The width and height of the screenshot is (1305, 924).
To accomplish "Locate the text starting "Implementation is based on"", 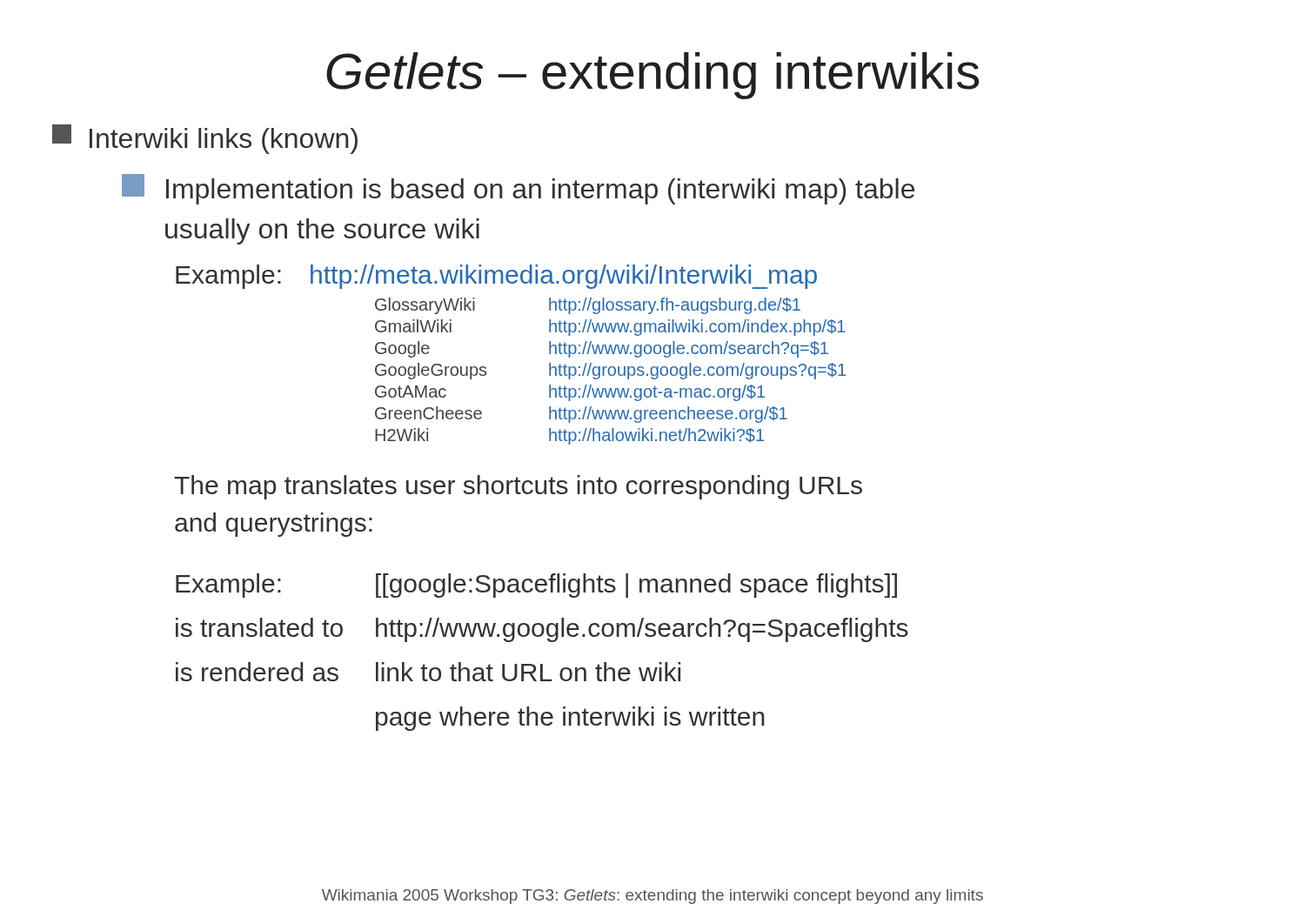I will pos(519,209).
